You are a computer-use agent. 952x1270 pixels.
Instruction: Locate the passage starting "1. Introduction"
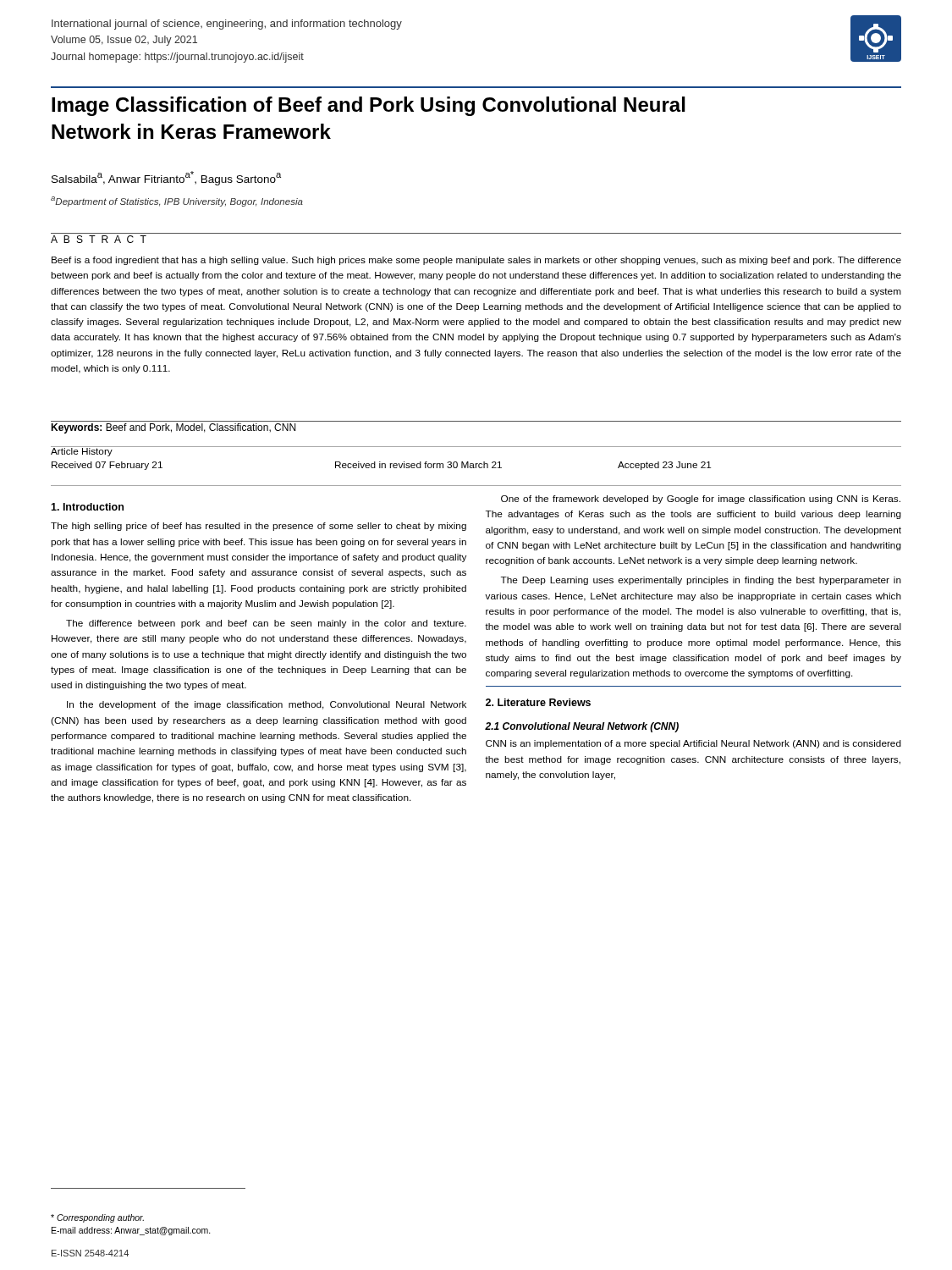click(87, 507)
